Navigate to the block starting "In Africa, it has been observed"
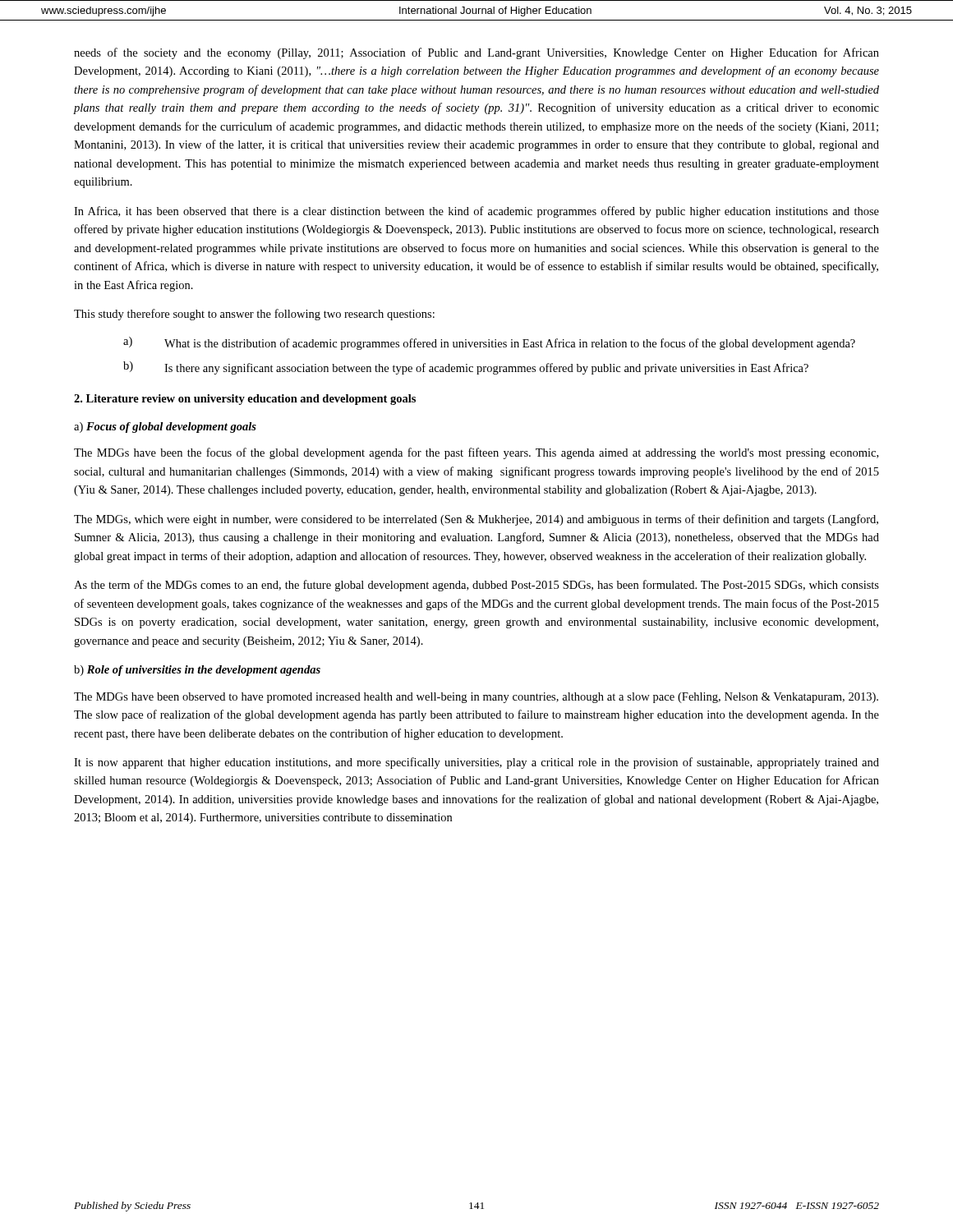The width and height of the screenshot is (953, 1232). (476, 248)
